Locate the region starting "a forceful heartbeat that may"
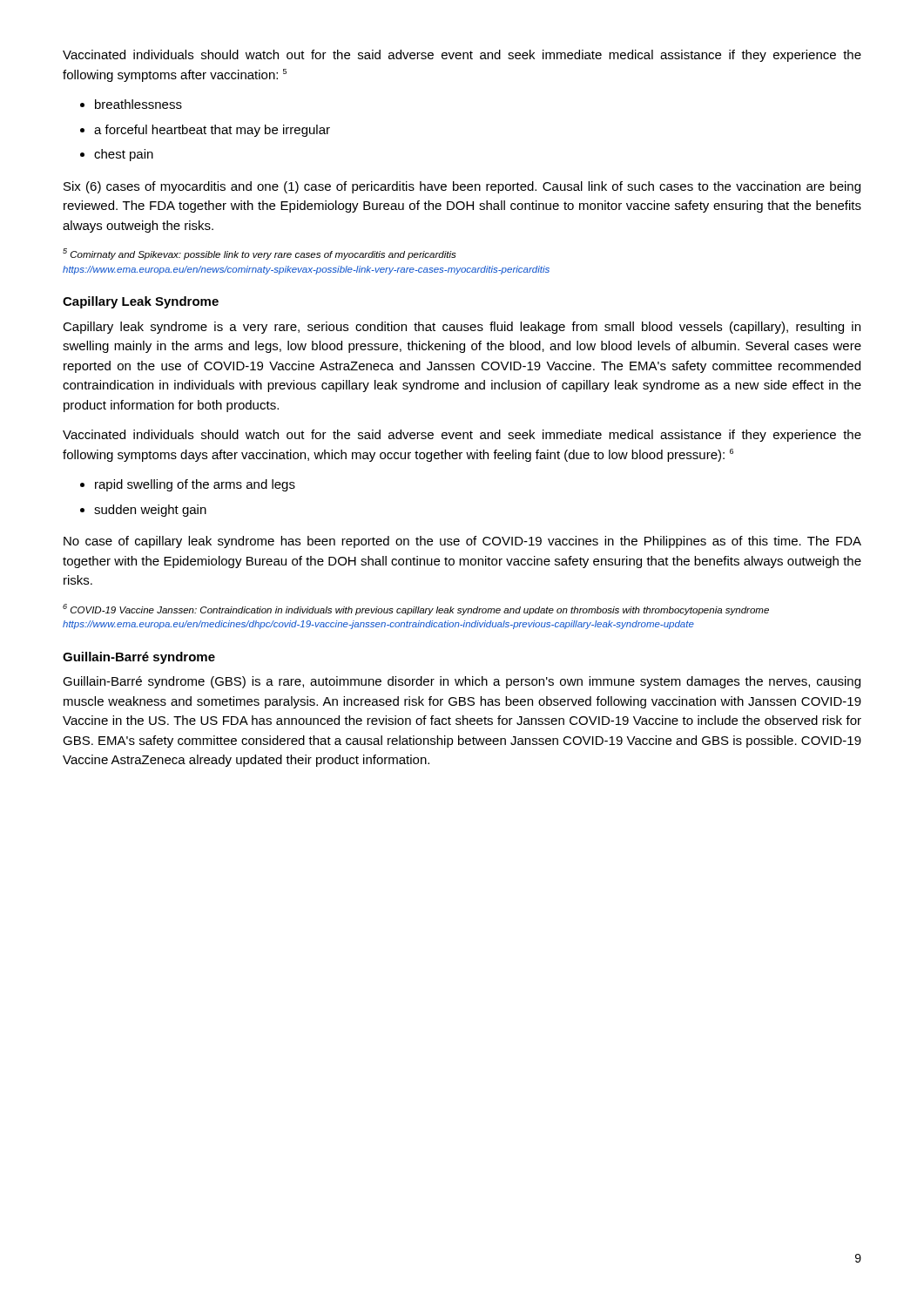 click(x=212, y=131)
